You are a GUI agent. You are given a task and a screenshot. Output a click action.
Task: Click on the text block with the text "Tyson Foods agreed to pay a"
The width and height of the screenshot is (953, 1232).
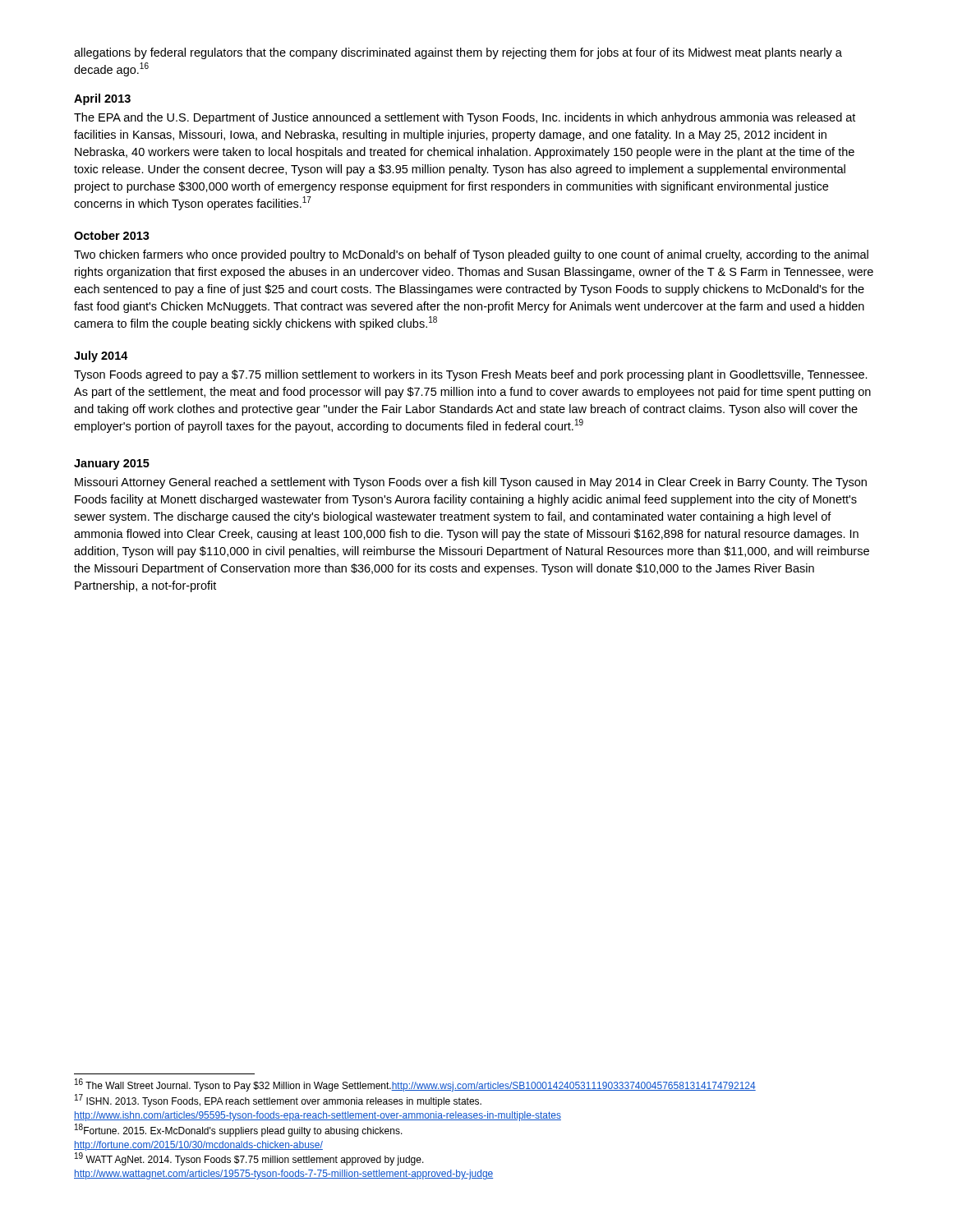(x=473, y=401)
